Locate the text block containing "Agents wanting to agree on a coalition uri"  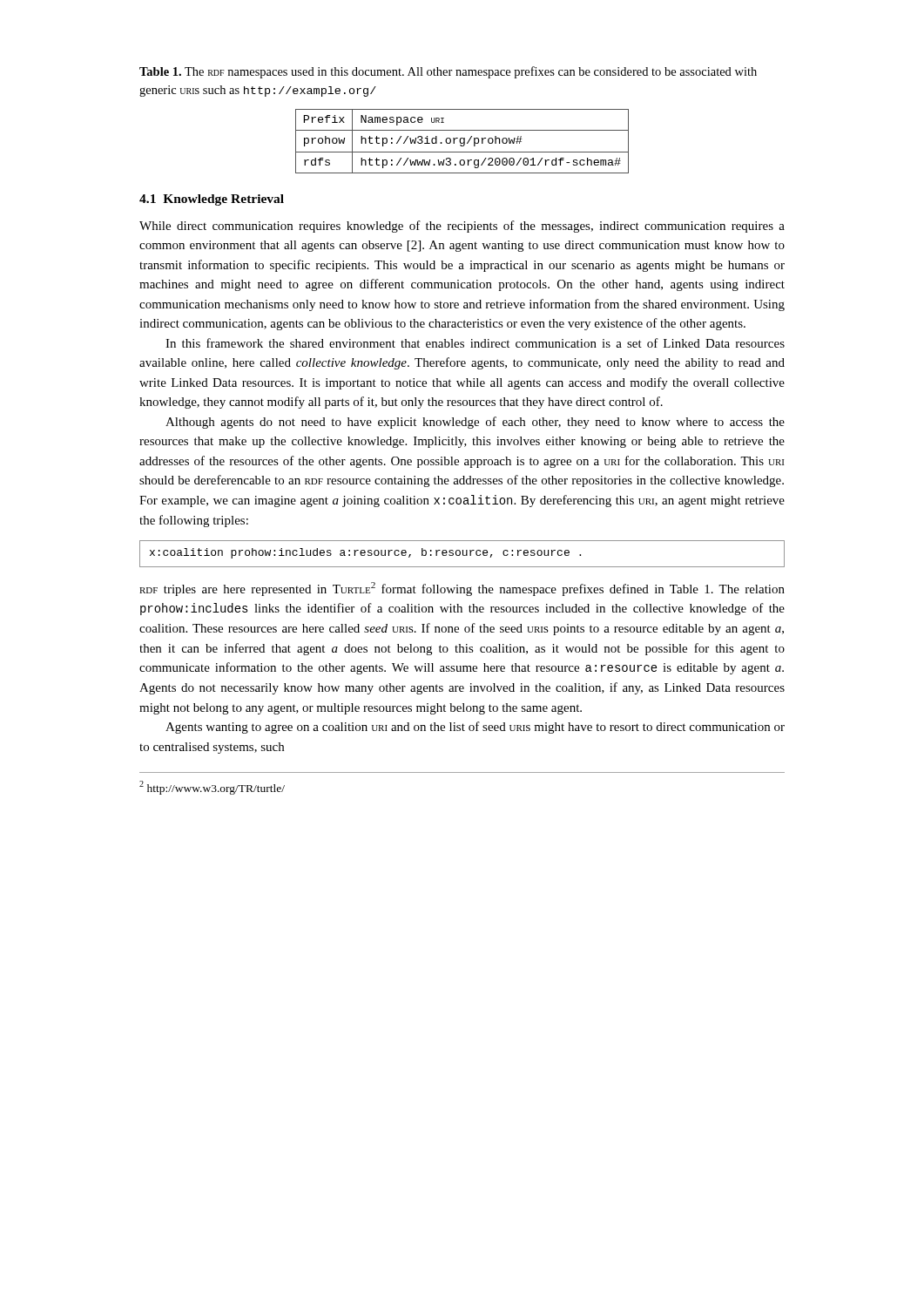pos(462,737)
